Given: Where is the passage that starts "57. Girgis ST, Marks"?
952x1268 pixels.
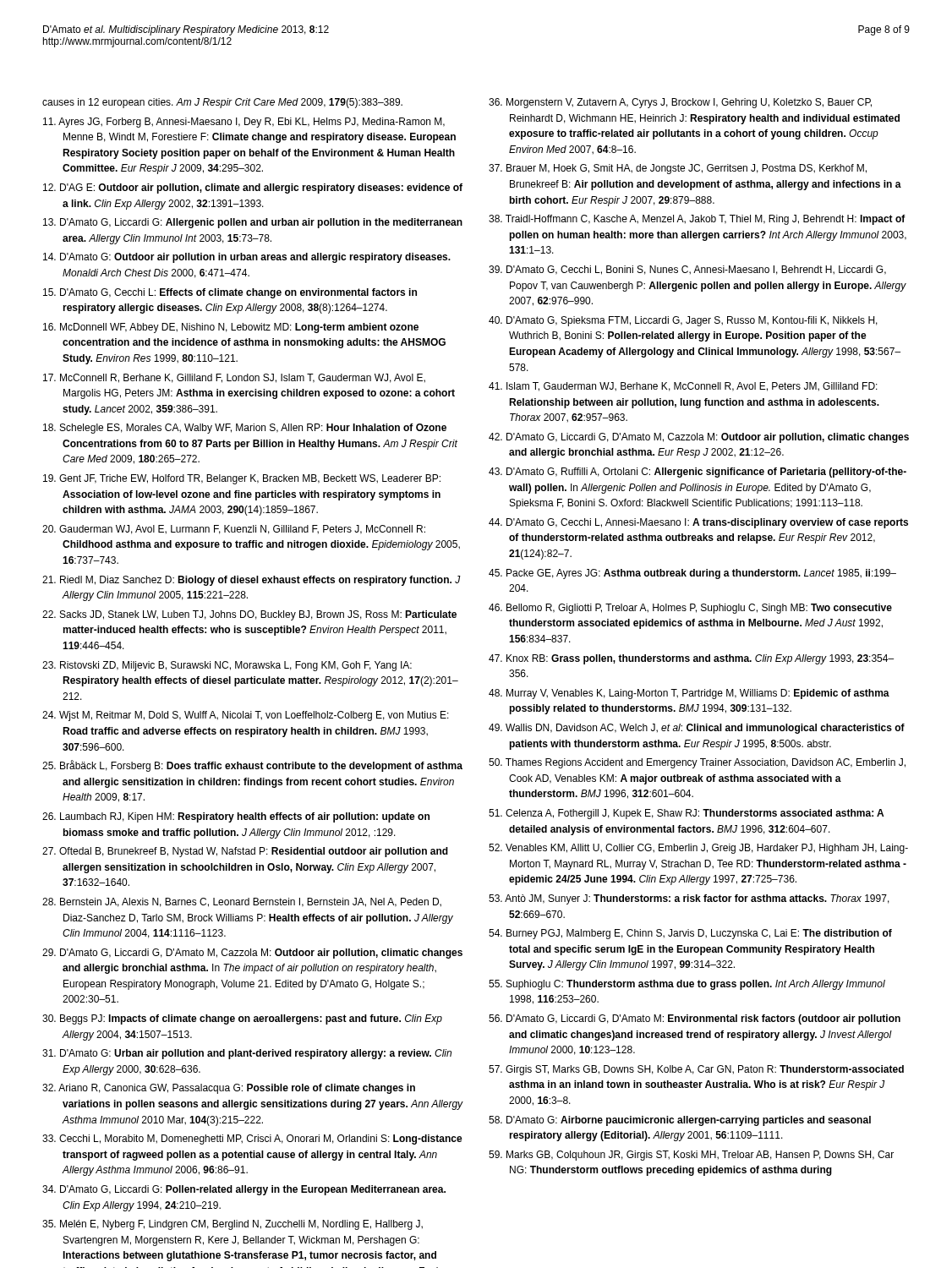Looking at the screenshot, I should (696, 1085).
